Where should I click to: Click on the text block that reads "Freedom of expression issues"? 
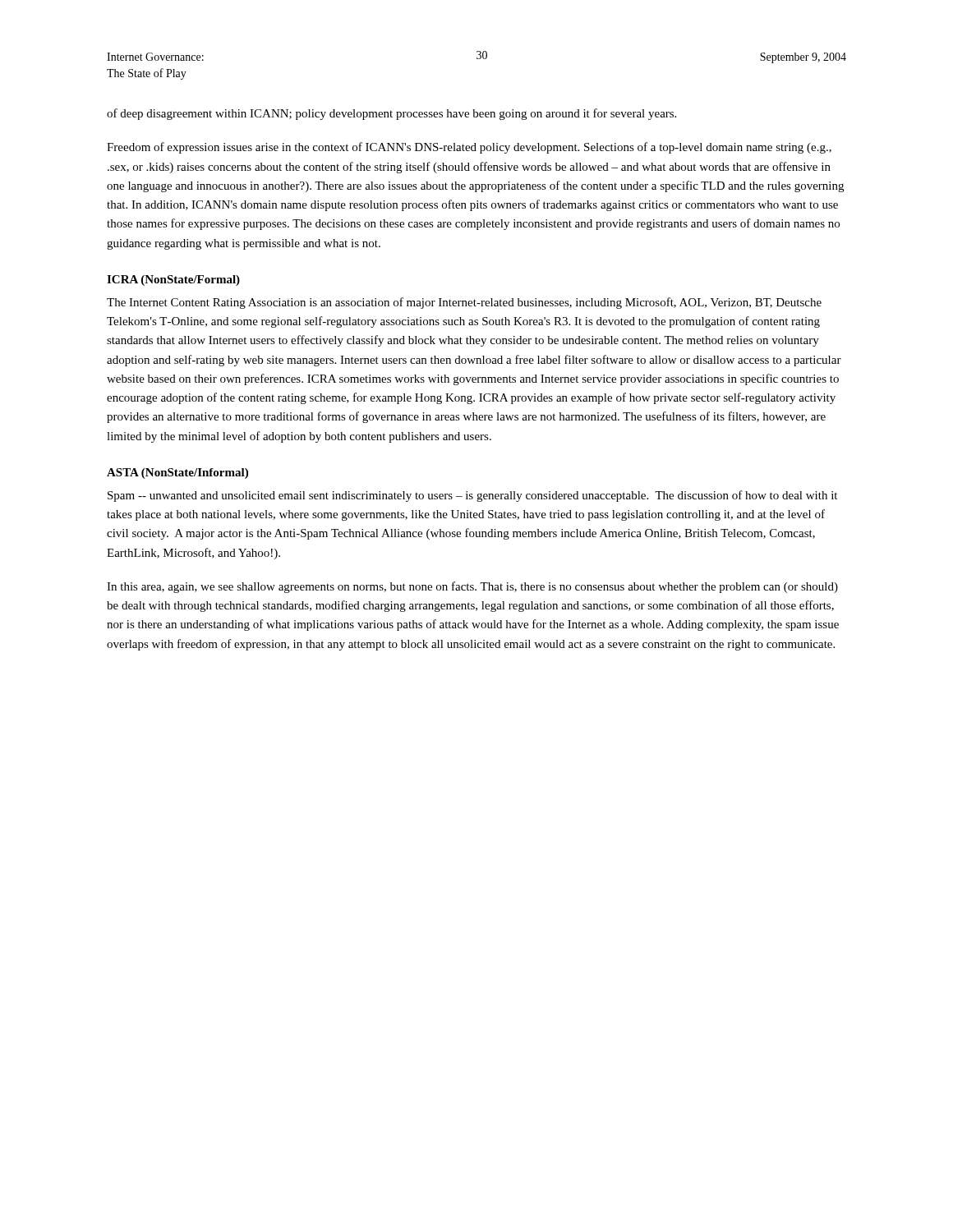475,195
